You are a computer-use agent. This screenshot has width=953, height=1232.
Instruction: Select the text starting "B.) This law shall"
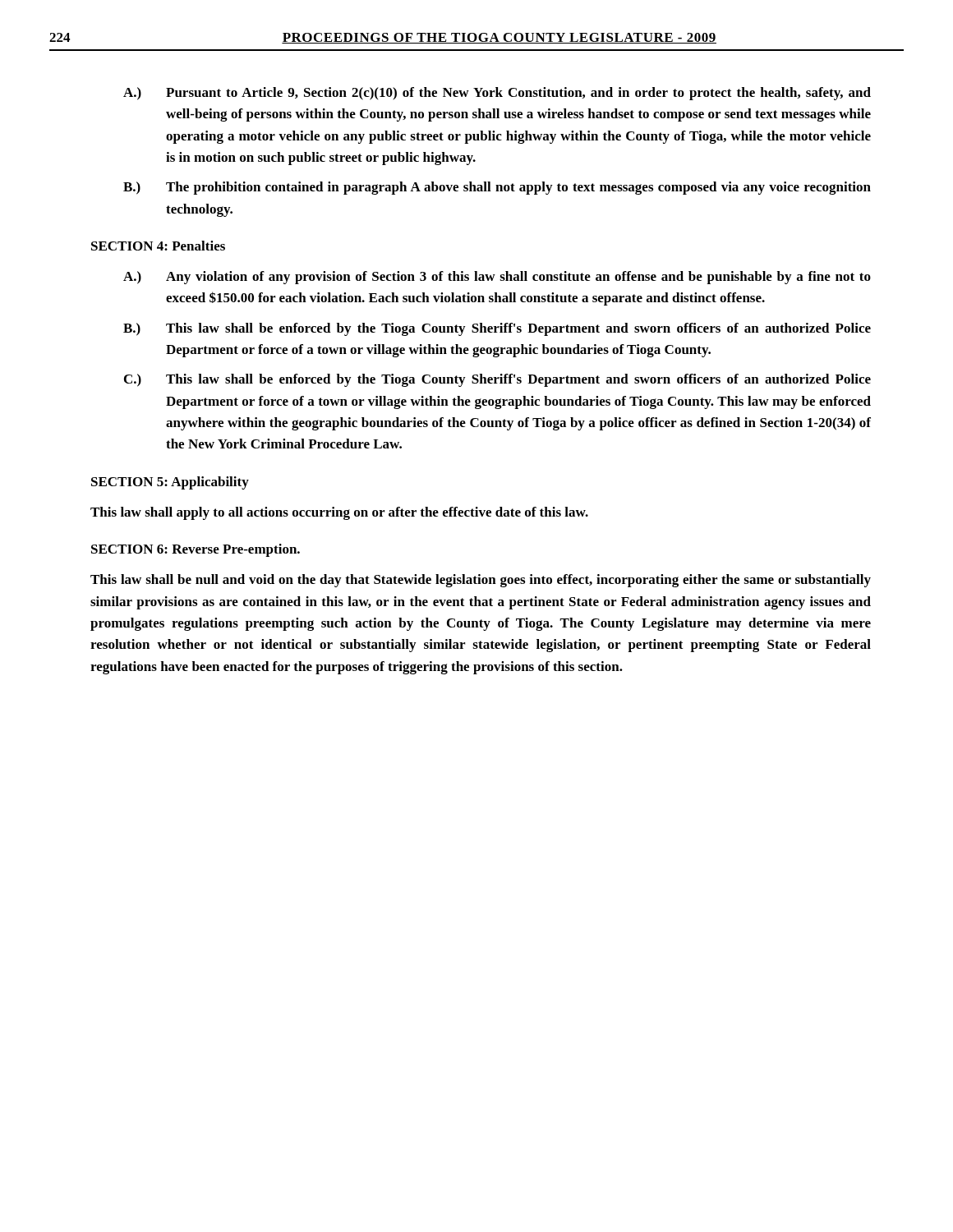coord(497,339)
